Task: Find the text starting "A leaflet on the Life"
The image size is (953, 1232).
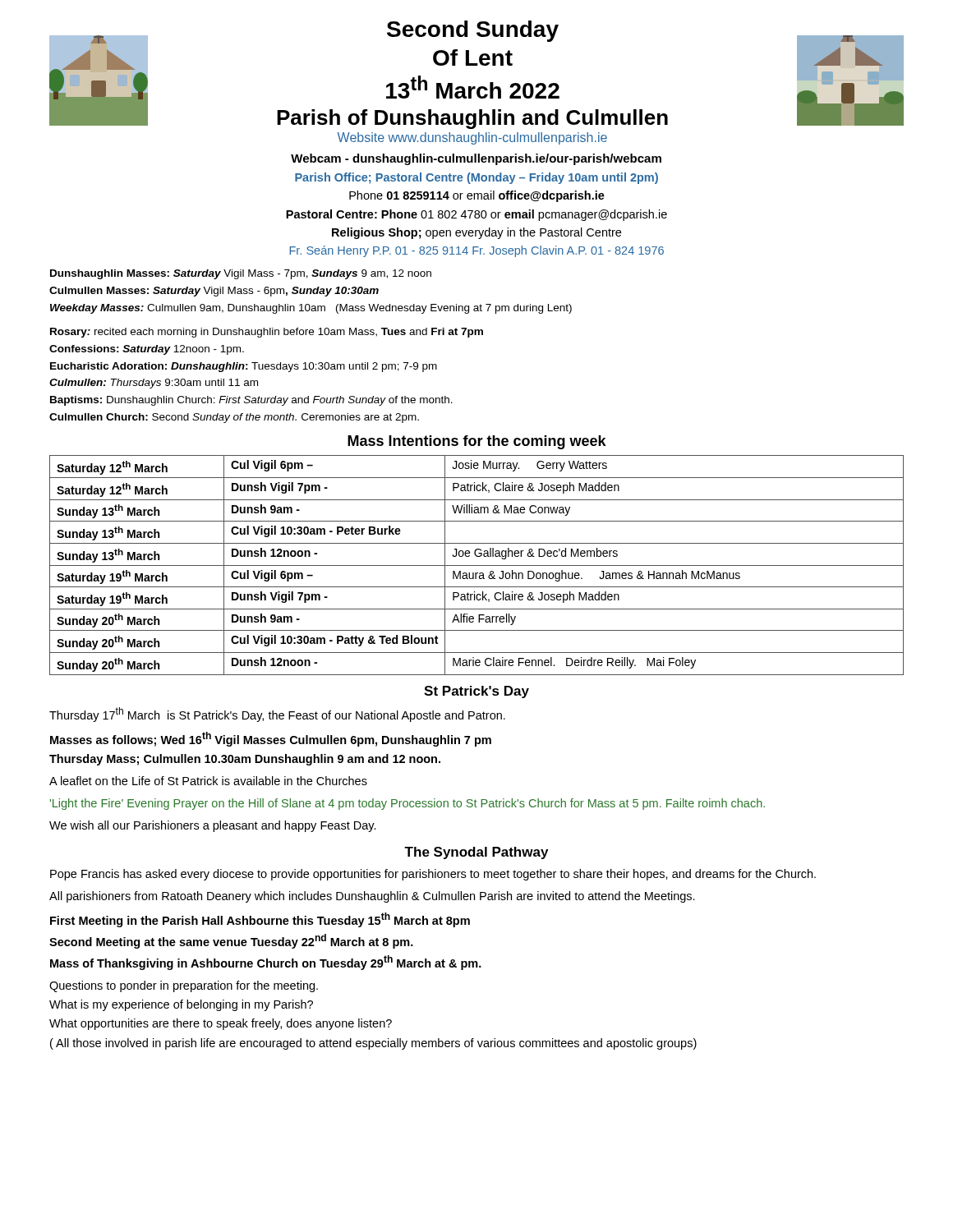Action: click(208, 781)
